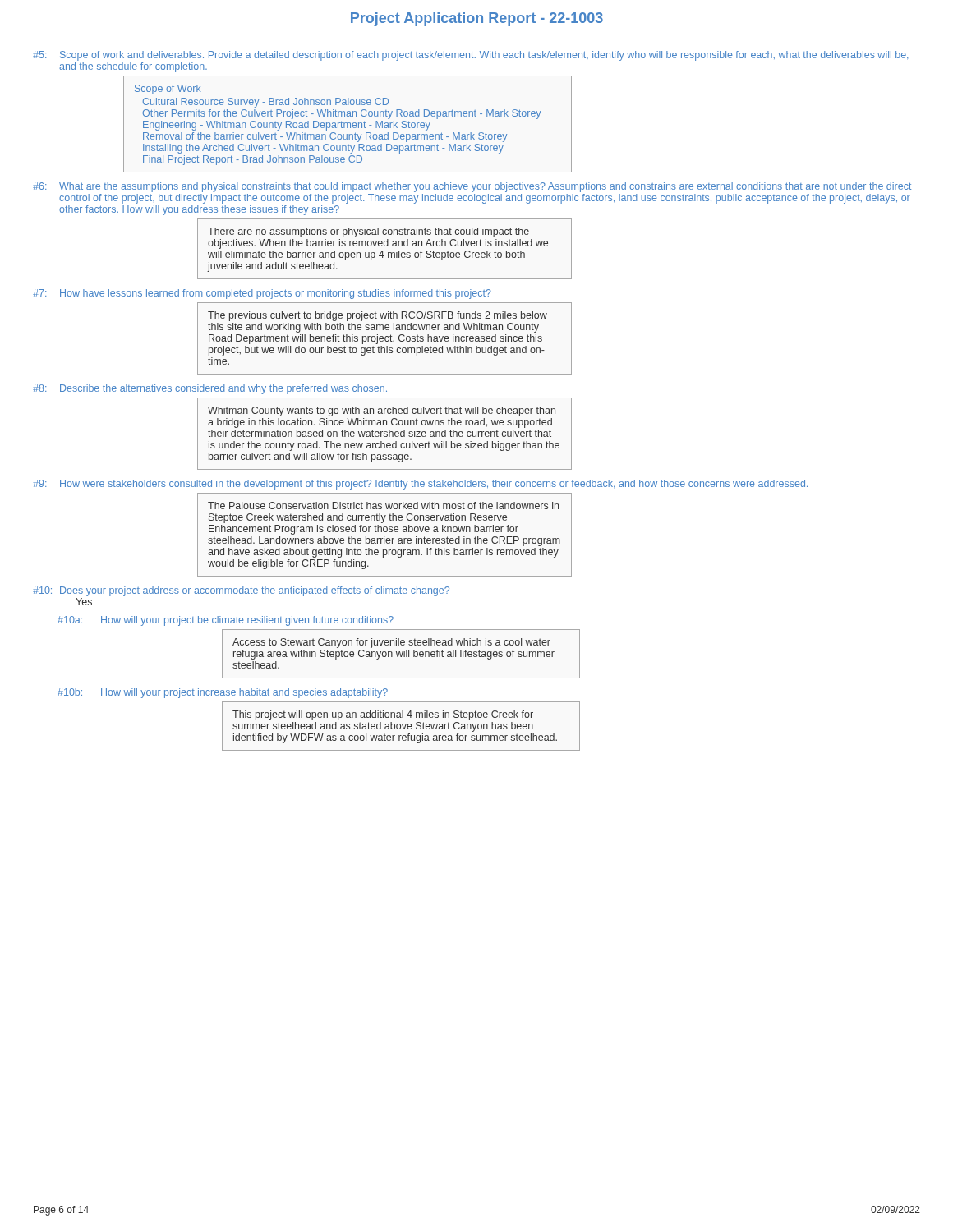Image resolution: width=953 pixels, height=1232 pixels.
Task: Point to the block beginning "Scope of Work Cultural Resource"
Action: [348, 124]
